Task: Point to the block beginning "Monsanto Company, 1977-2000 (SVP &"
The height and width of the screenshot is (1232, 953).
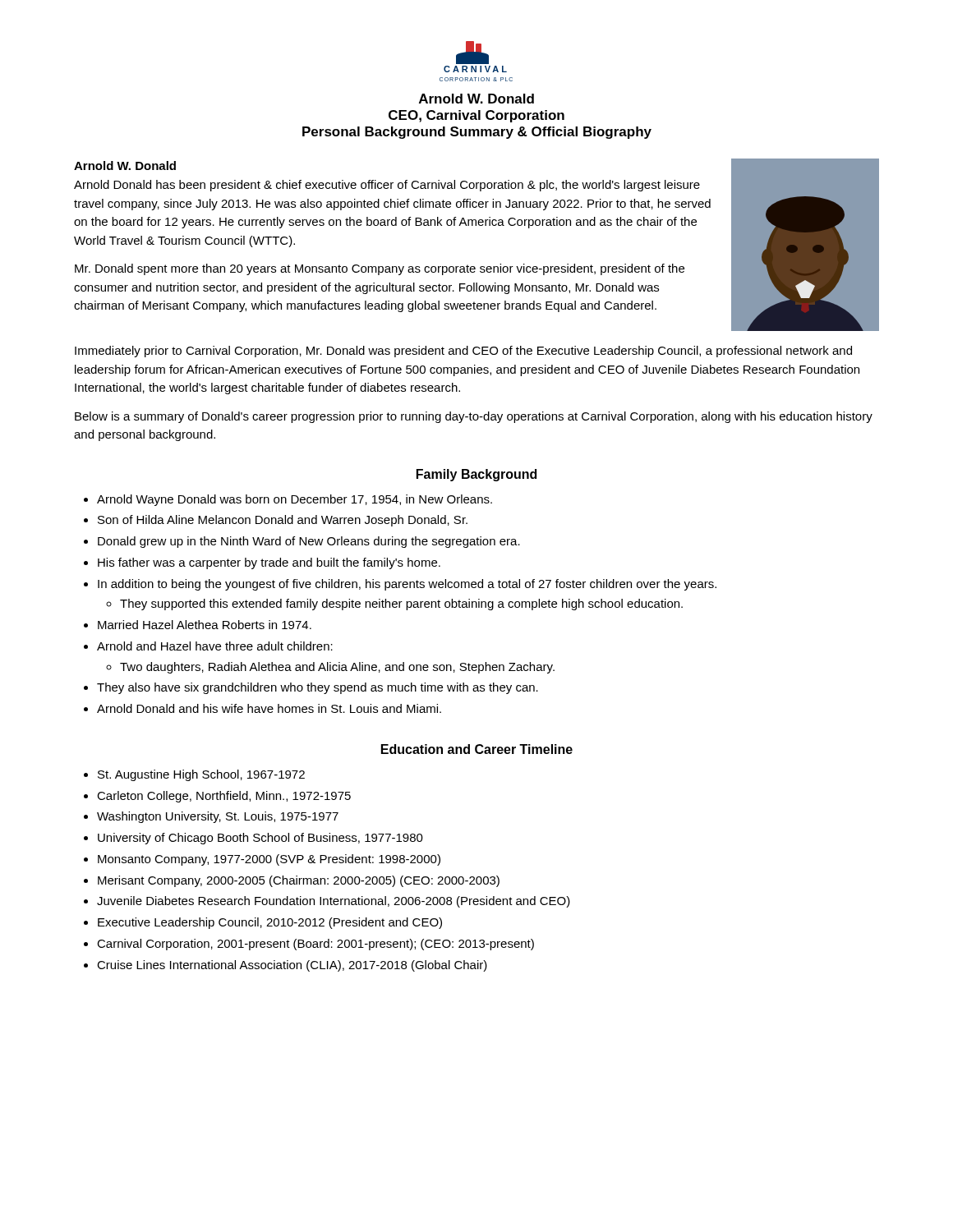Action: [269, 859]
